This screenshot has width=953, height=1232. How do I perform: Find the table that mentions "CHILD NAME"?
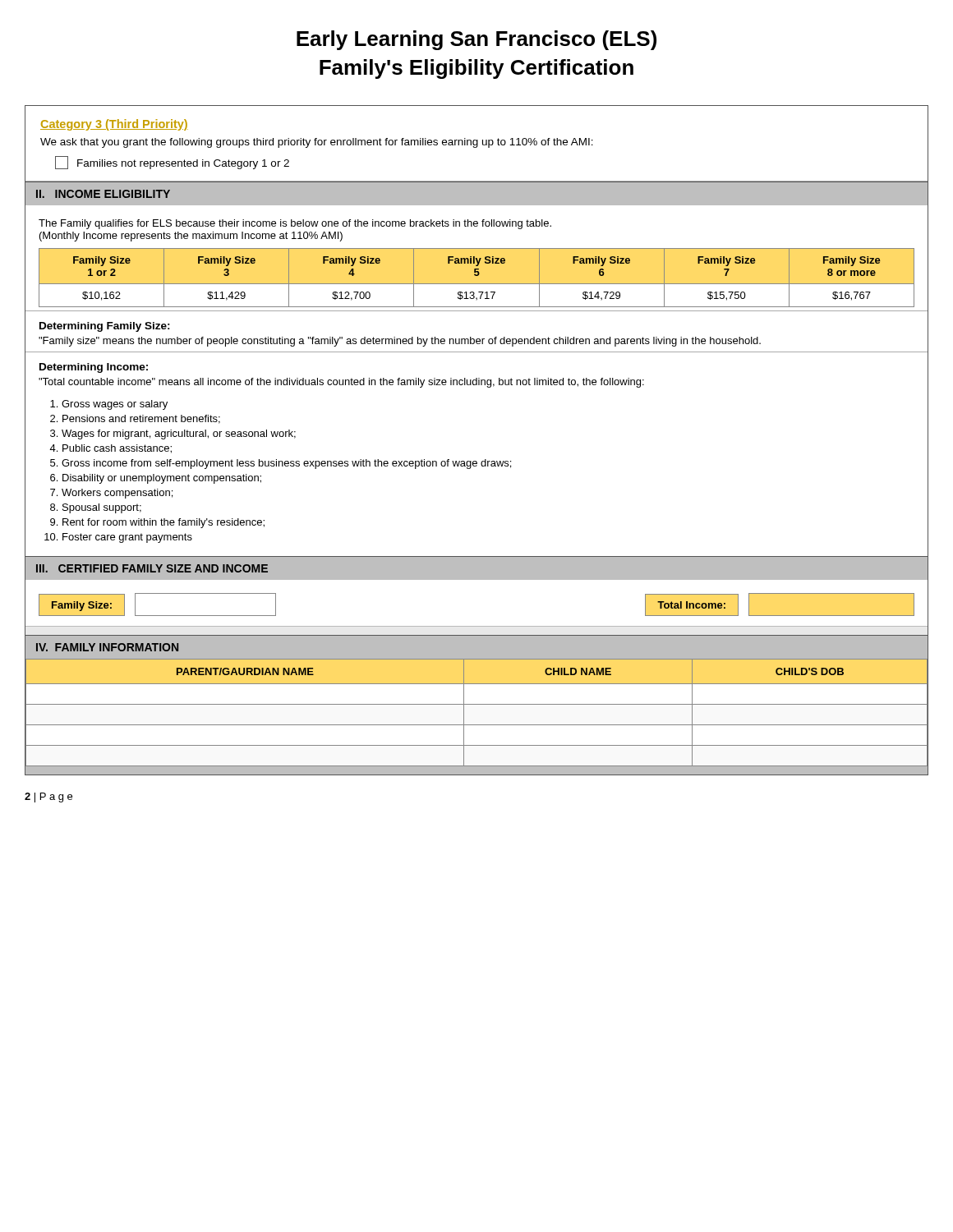point(476,713)
